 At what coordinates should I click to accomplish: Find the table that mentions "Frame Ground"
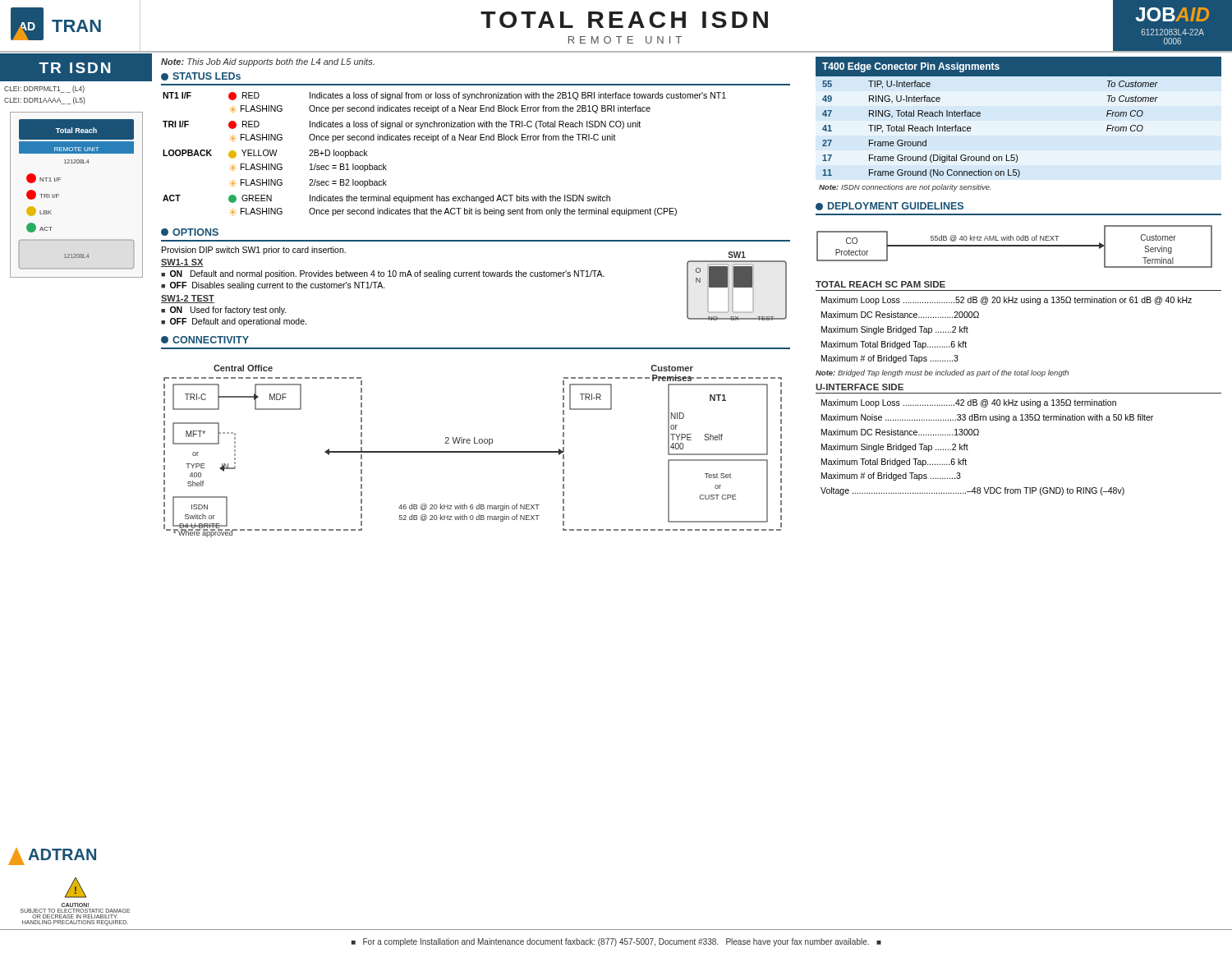coord(1018,125)
